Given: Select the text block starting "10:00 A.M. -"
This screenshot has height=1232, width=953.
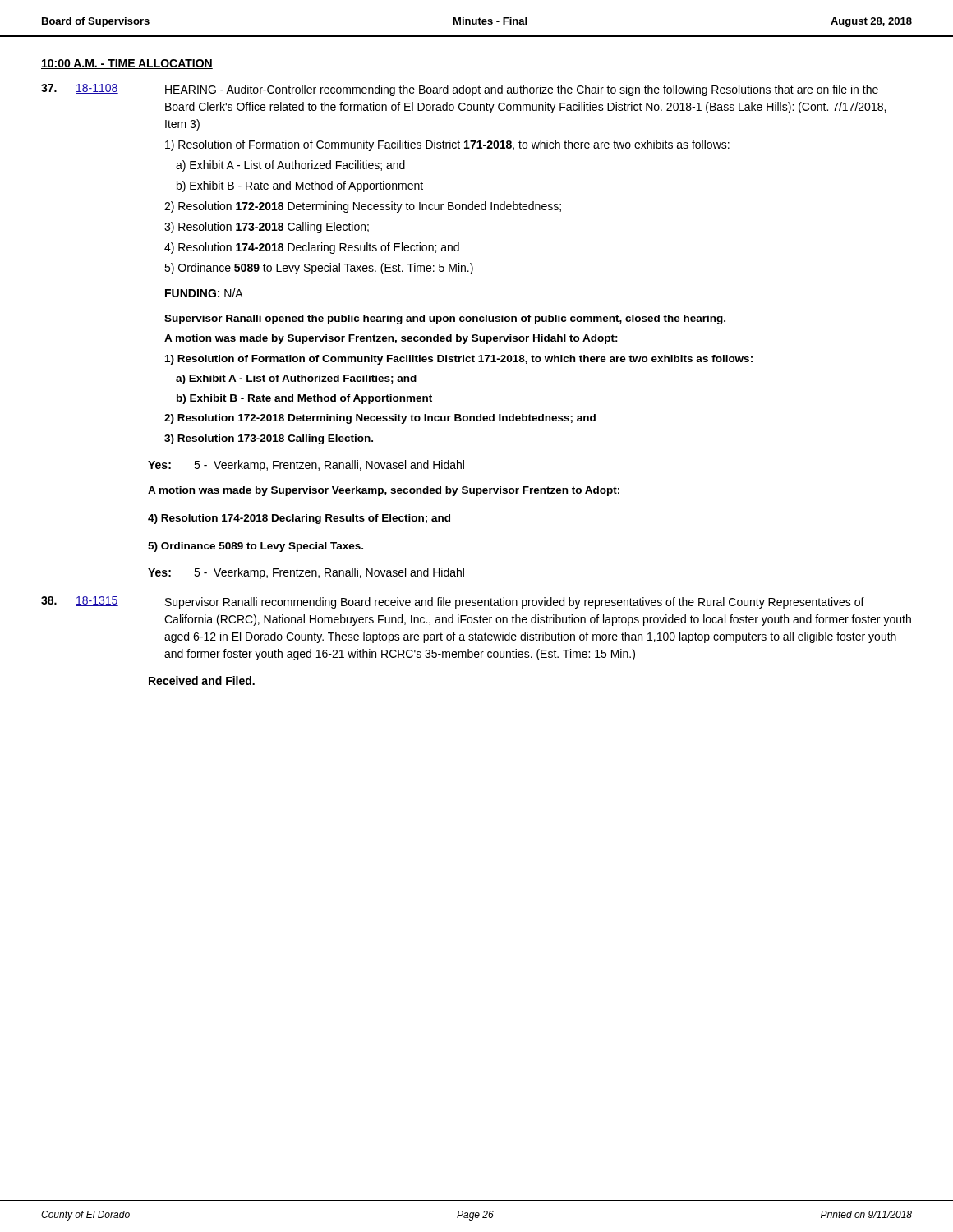Looking at the screenshot, I should 127,63.
